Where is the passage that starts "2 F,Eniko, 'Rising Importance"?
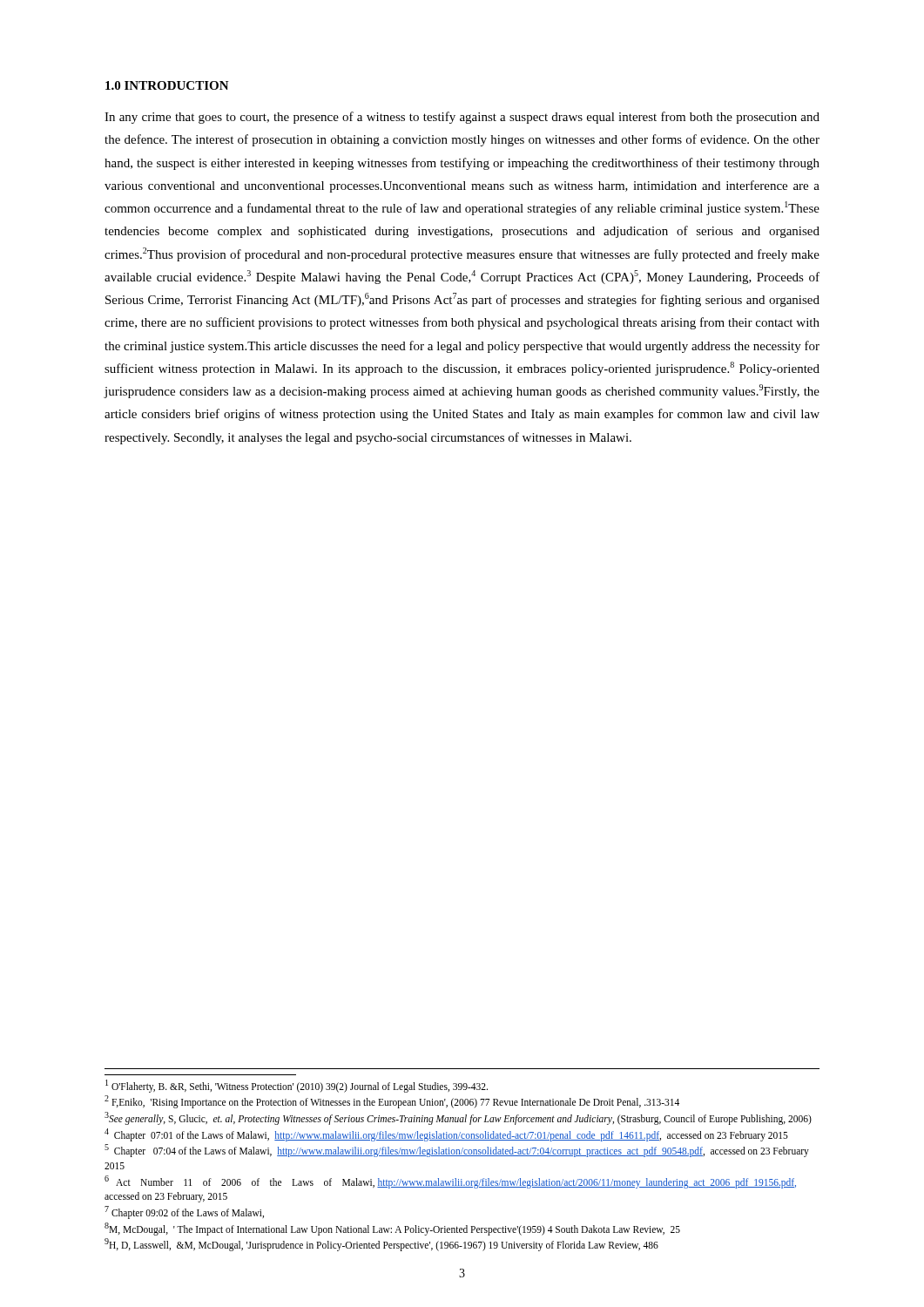Viewport: 924px width, 1307px height. (x=392, y=1102)
